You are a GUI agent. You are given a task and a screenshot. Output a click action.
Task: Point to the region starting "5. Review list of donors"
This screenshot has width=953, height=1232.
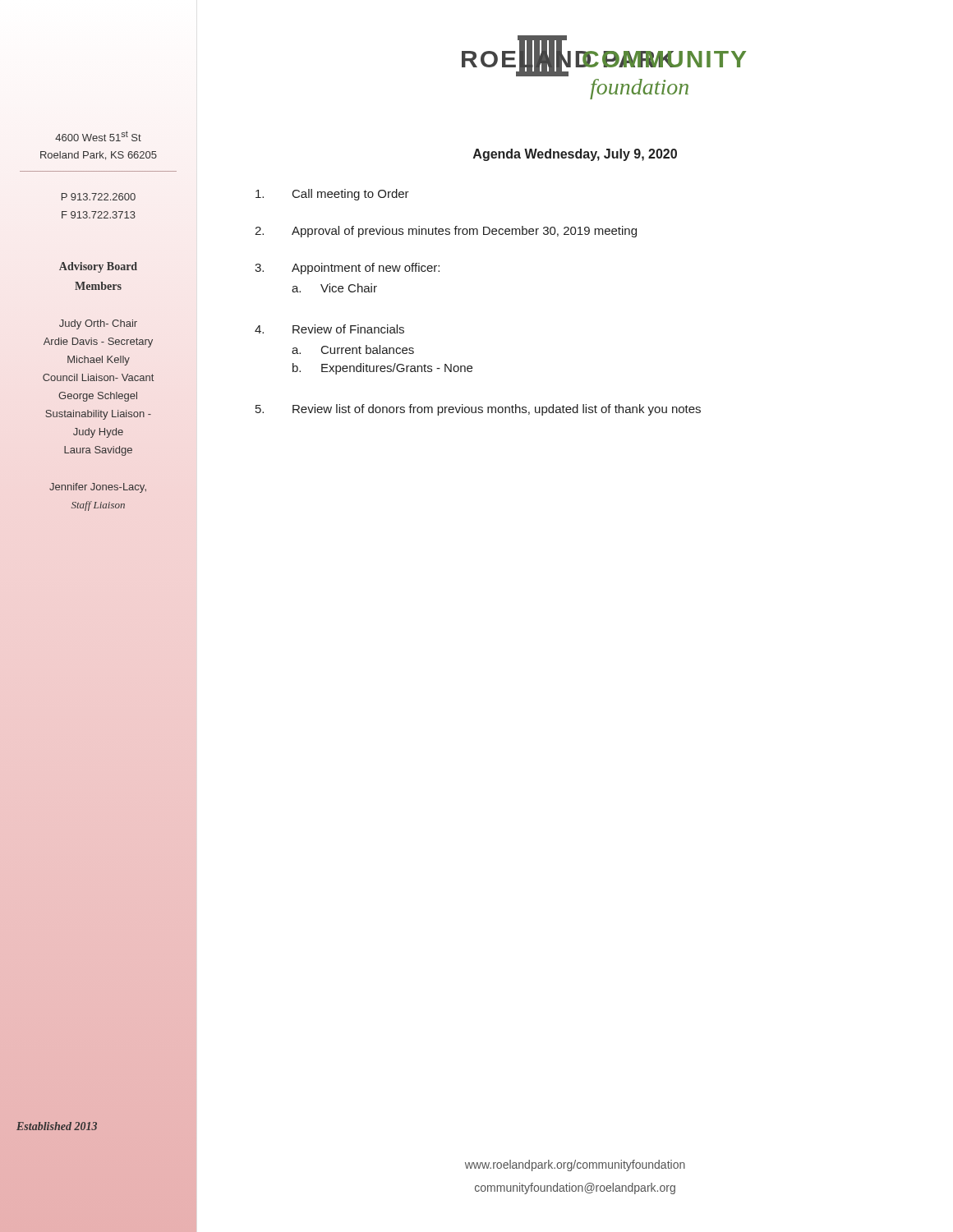pyautogui.click(x=579, y=409)
